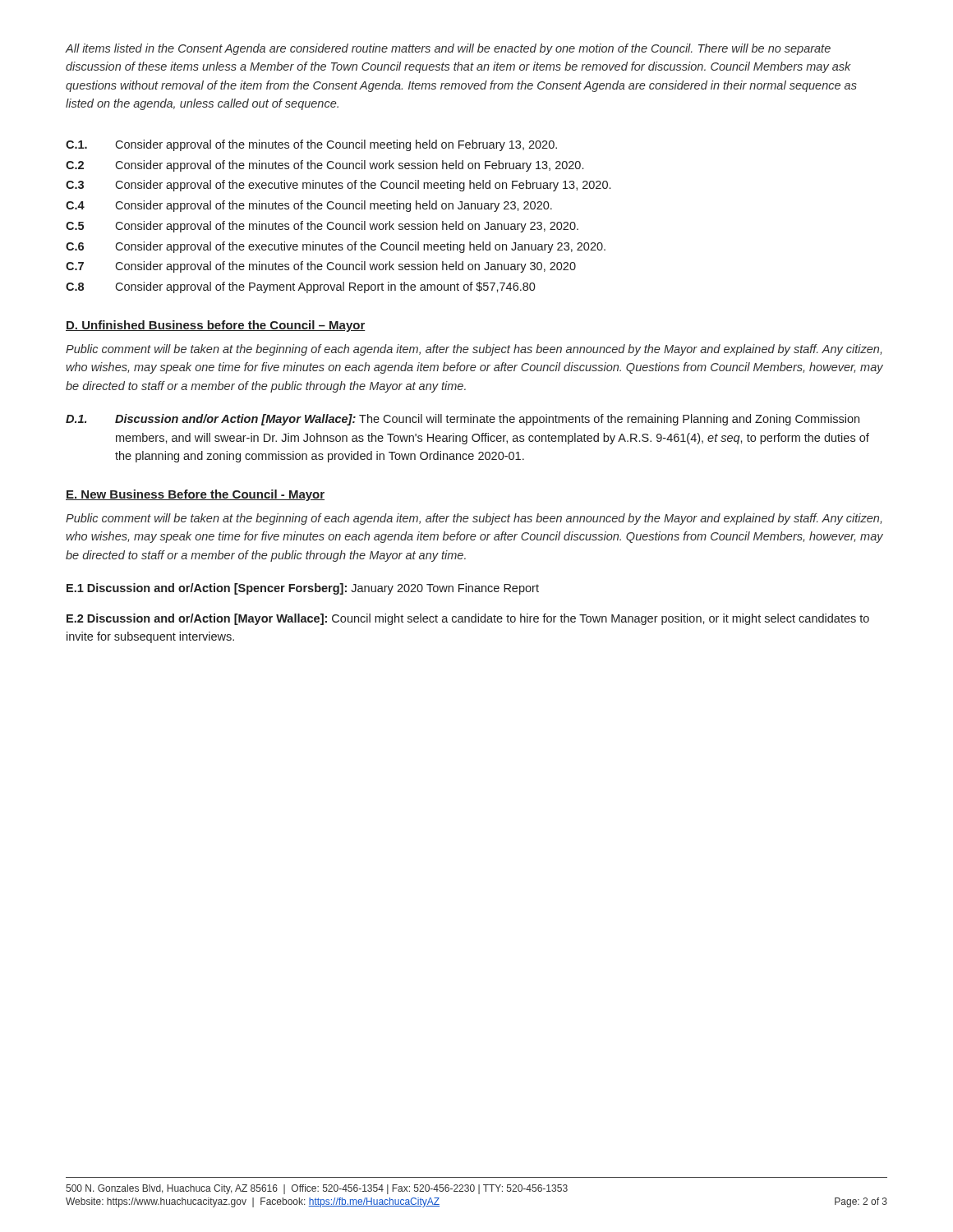Navigate to the block starting "E.1 Discussion and"
This screenshot has width=953, height=1232.
(302, 588)
